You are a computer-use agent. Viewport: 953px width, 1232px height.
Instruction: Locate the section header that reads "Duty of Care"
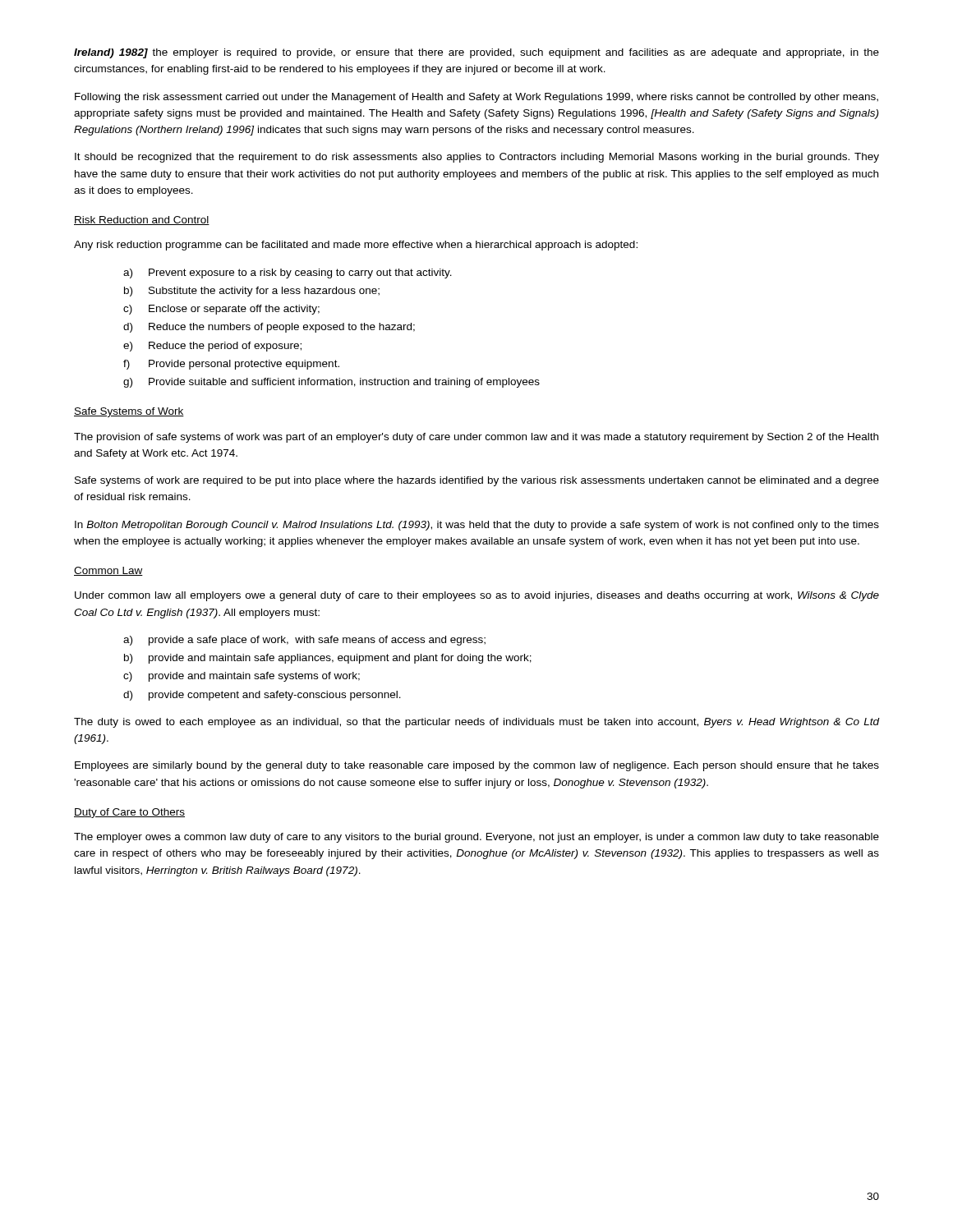[129, 813]
